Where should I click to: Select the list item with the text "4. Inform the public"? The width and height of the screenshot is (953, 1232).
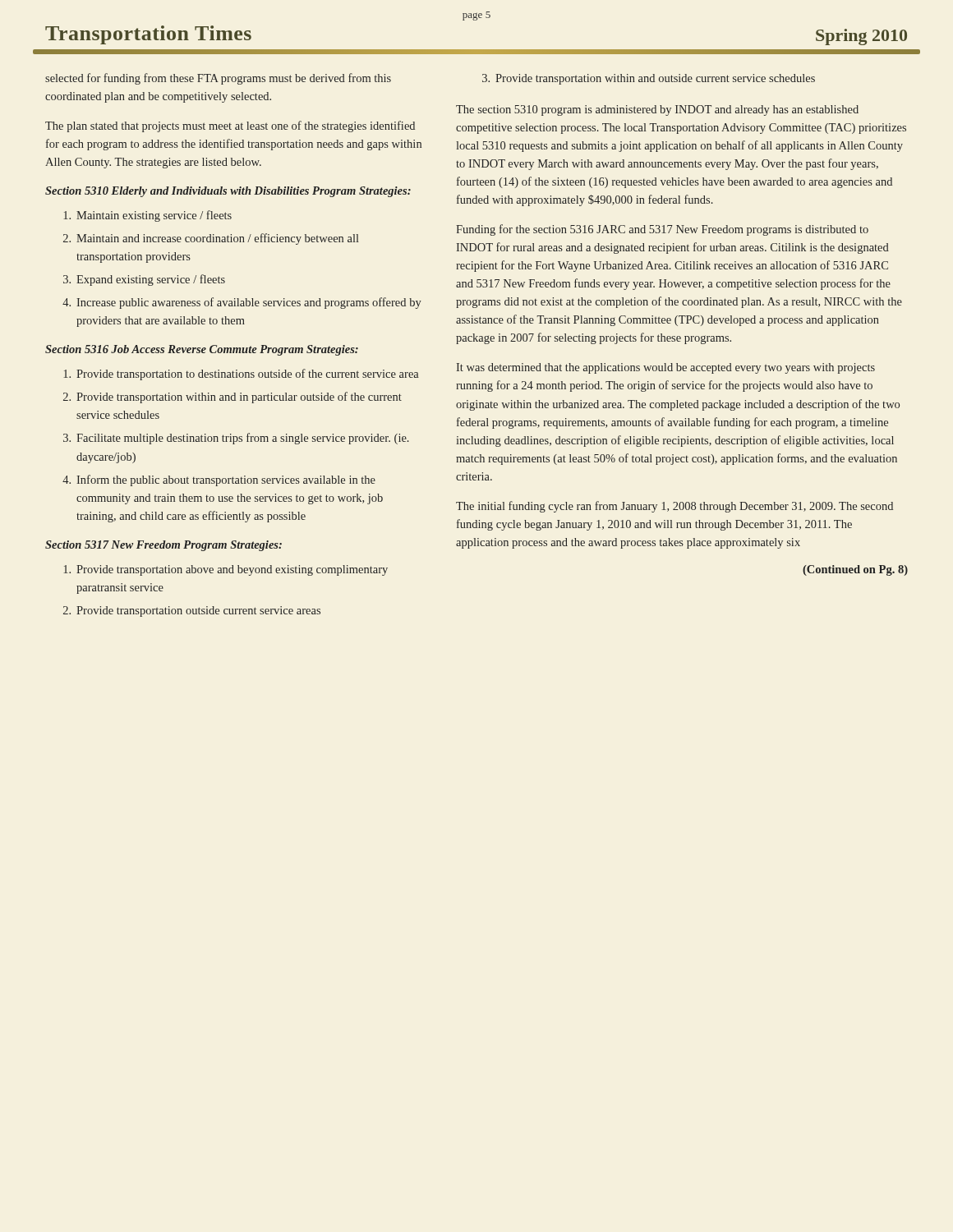pyautogui.click(x=238, y=497)
